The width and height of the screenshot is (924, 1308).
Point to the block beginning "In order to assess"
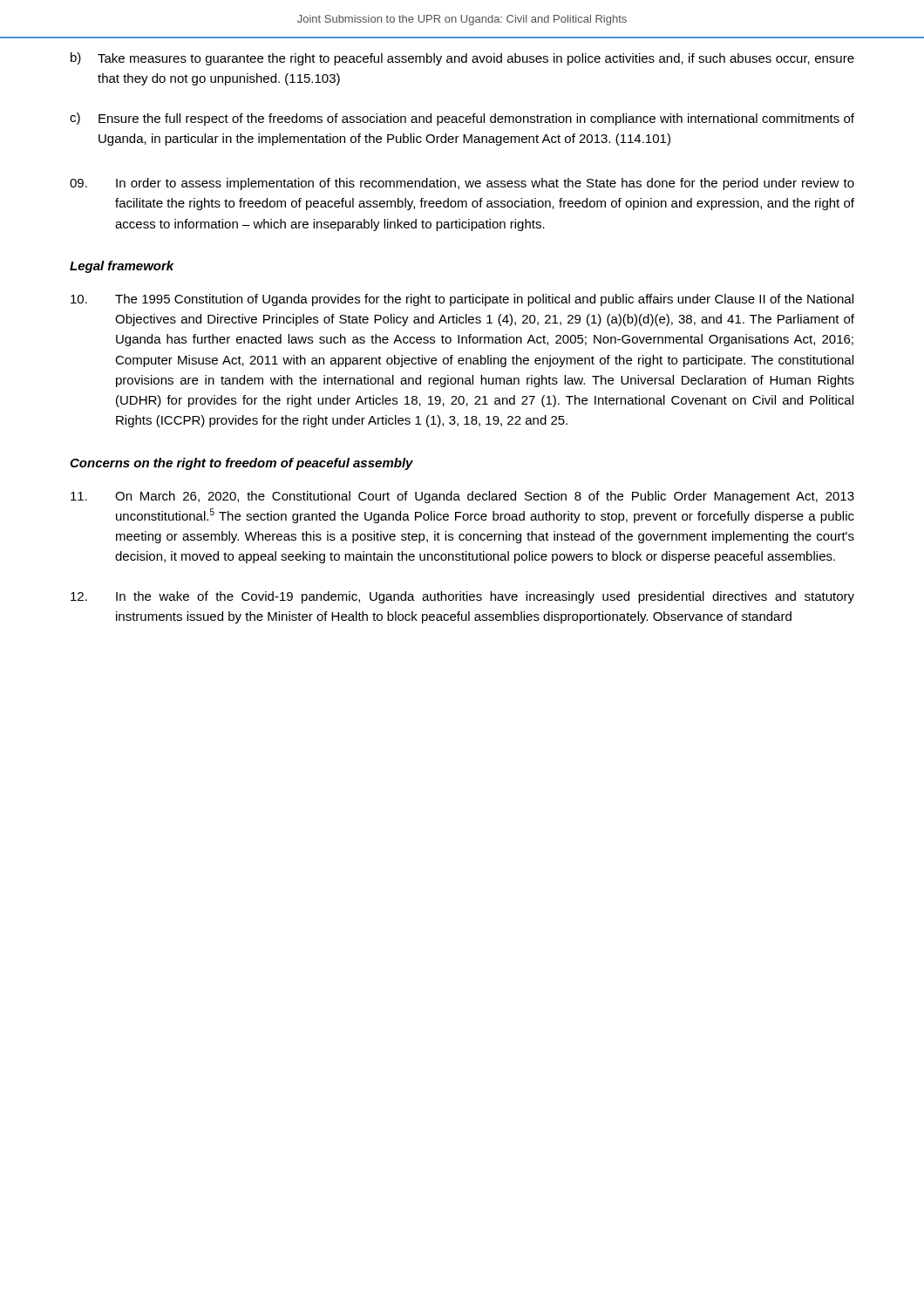[x=462, y=203]
